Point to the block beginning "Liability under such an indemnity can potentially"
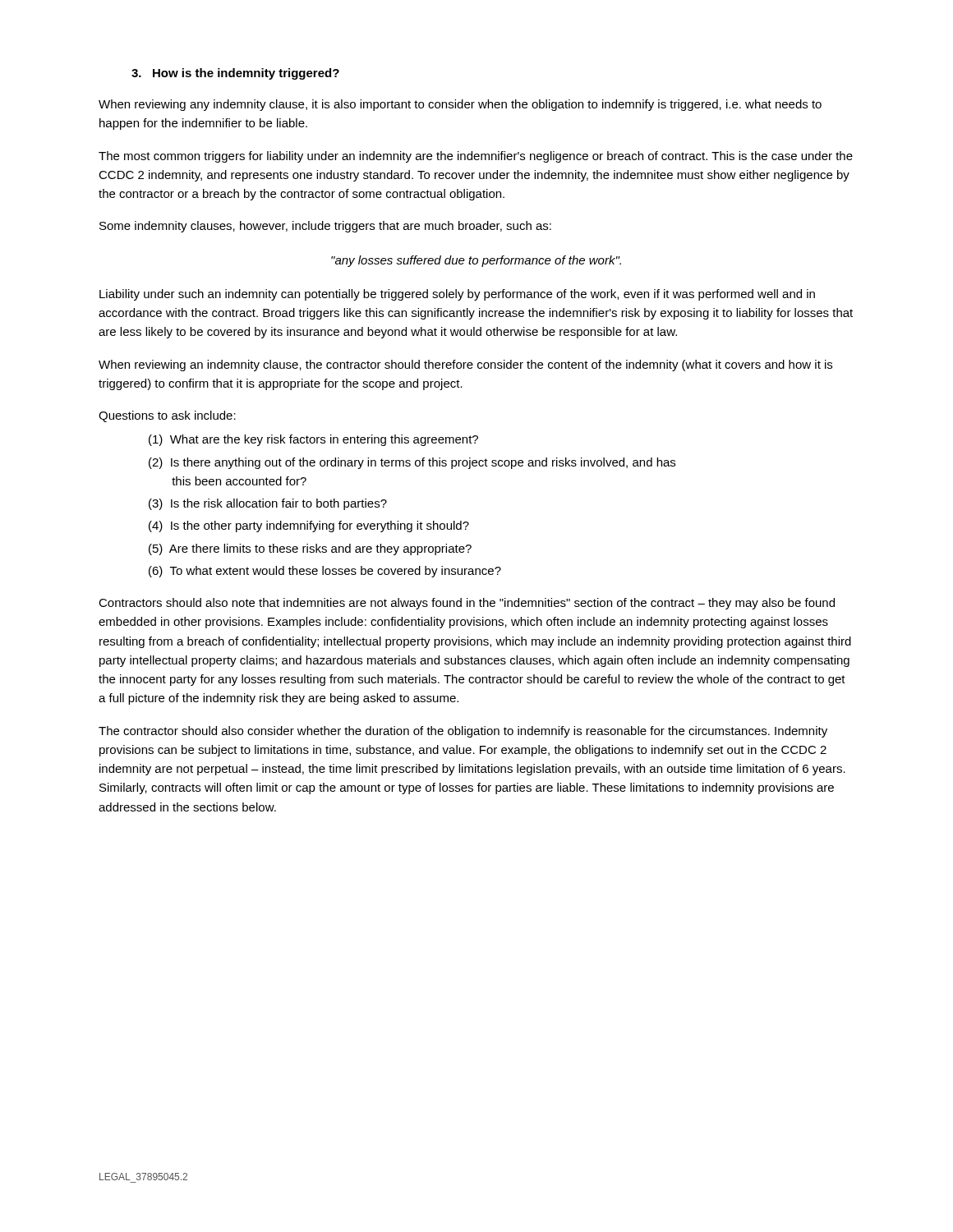 click(476, 312)
